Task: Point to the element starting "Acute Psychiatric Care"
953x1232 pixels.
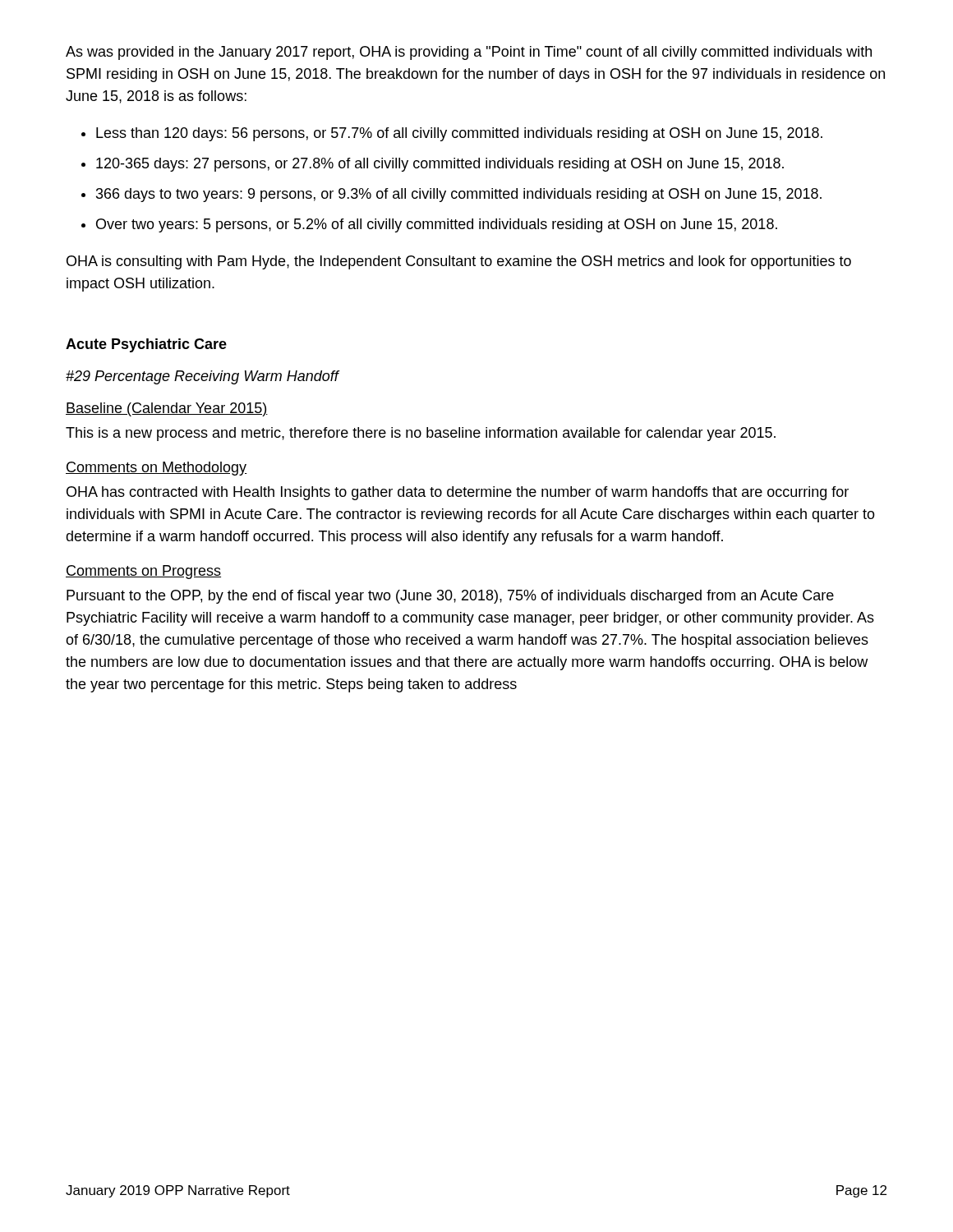Action: [x=146, y=344]
